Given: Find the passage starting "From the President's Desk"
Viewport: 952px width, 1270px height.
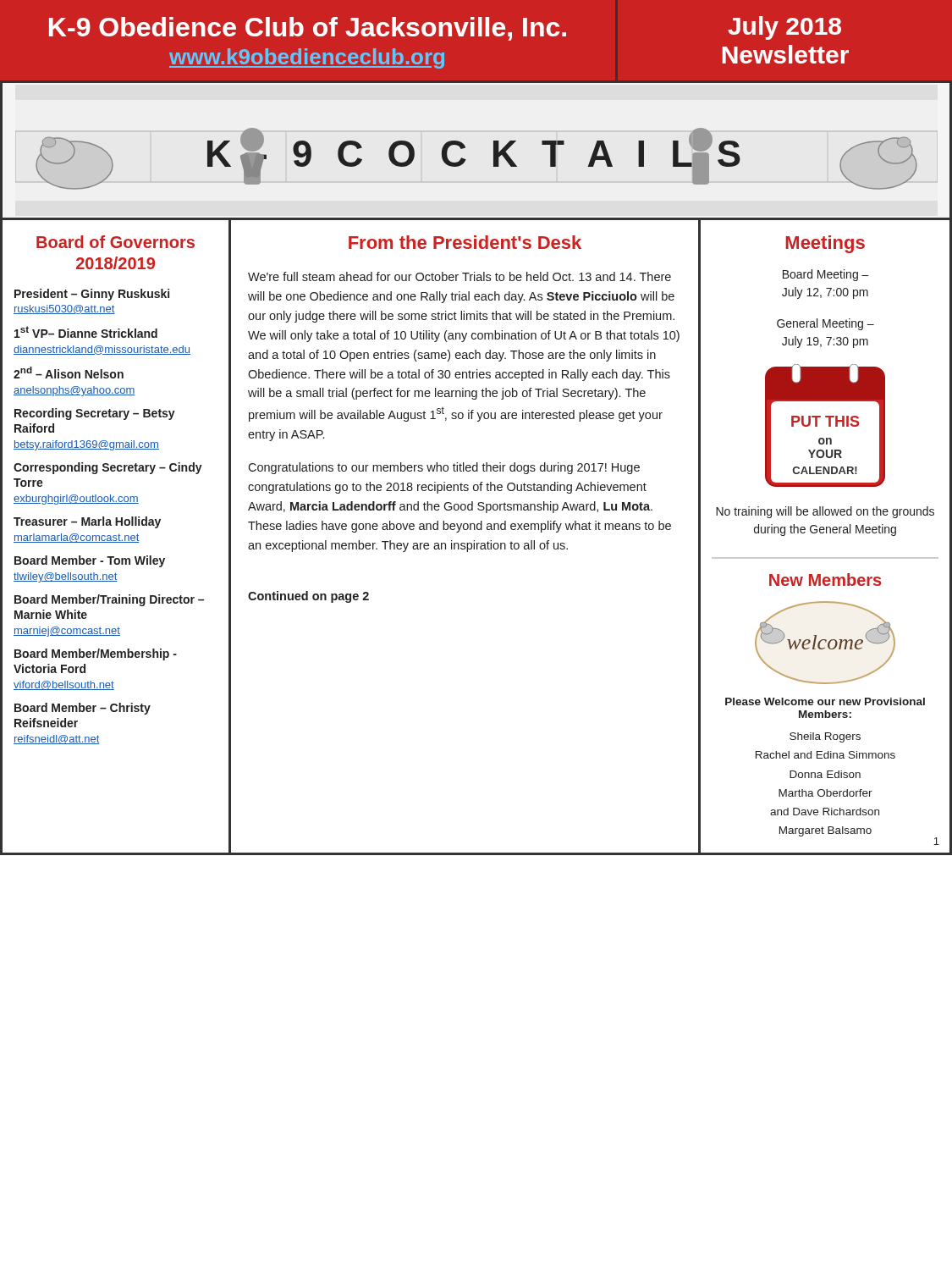Looking at the screenshot, I should click(465, 243).
